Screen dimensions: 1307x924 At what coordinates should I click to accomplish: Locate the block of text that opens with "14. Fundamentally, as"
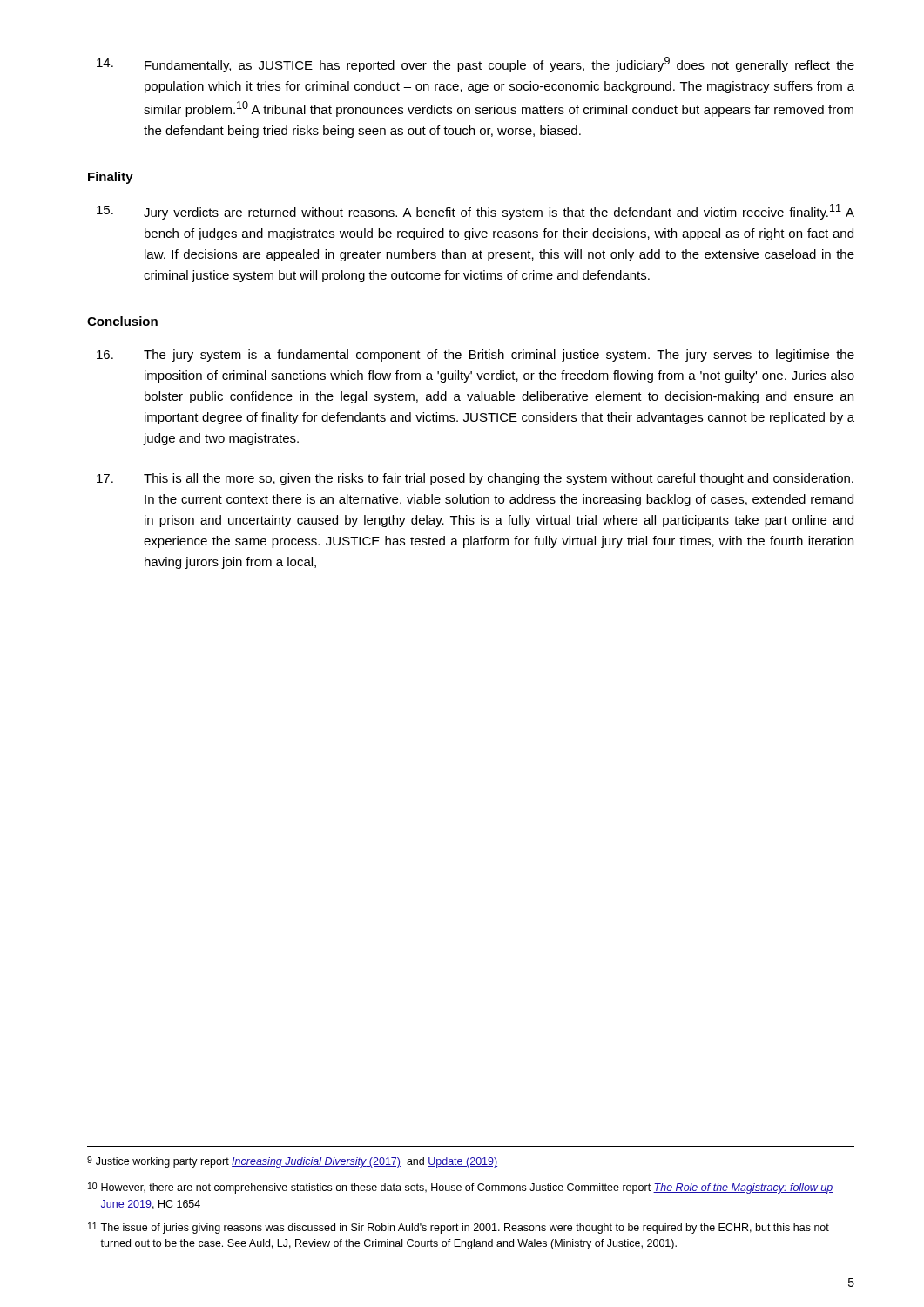click(471, 97)
